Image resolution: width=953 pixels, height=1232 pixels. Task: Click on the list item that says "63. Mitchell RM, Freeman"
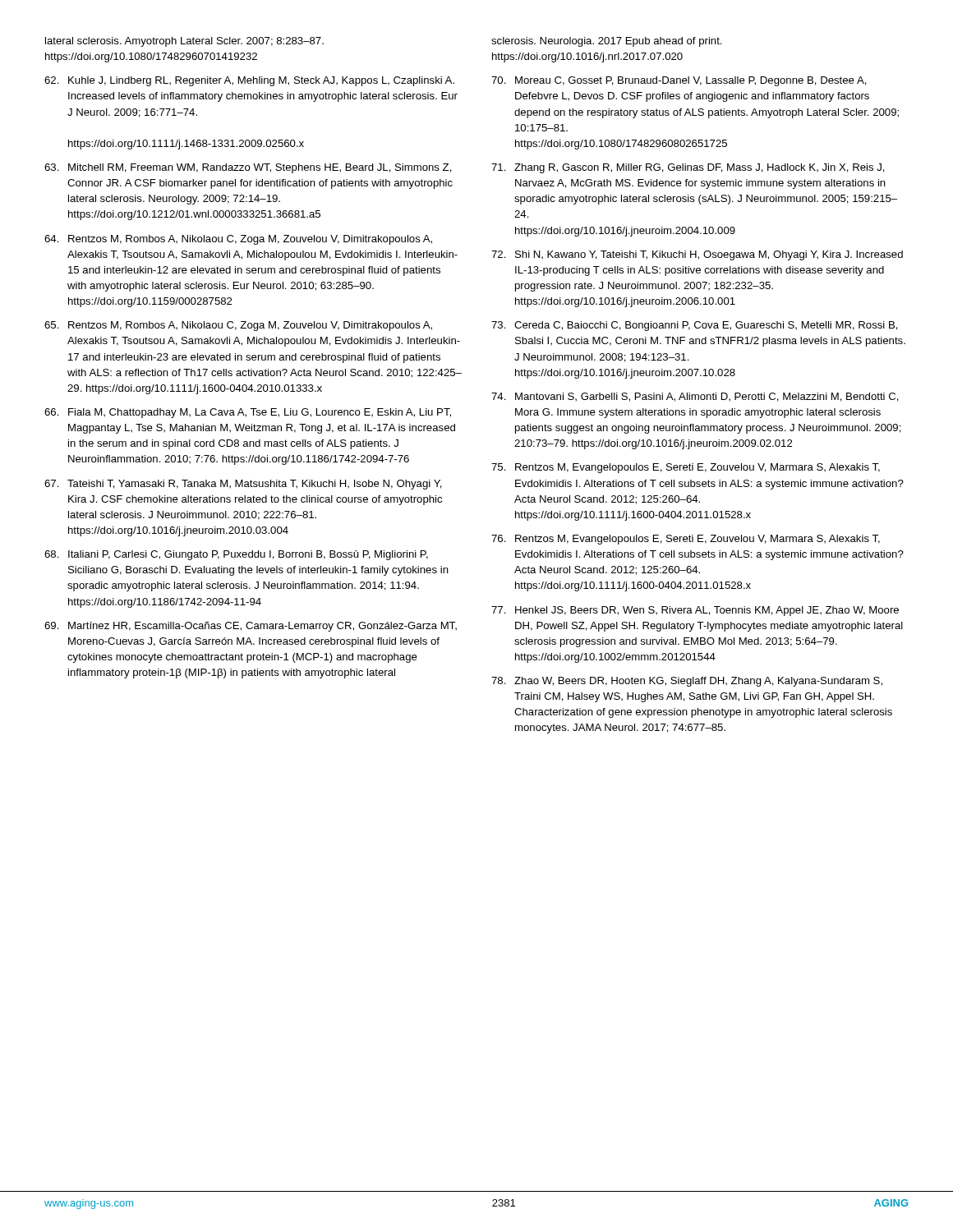click(253, 191)
